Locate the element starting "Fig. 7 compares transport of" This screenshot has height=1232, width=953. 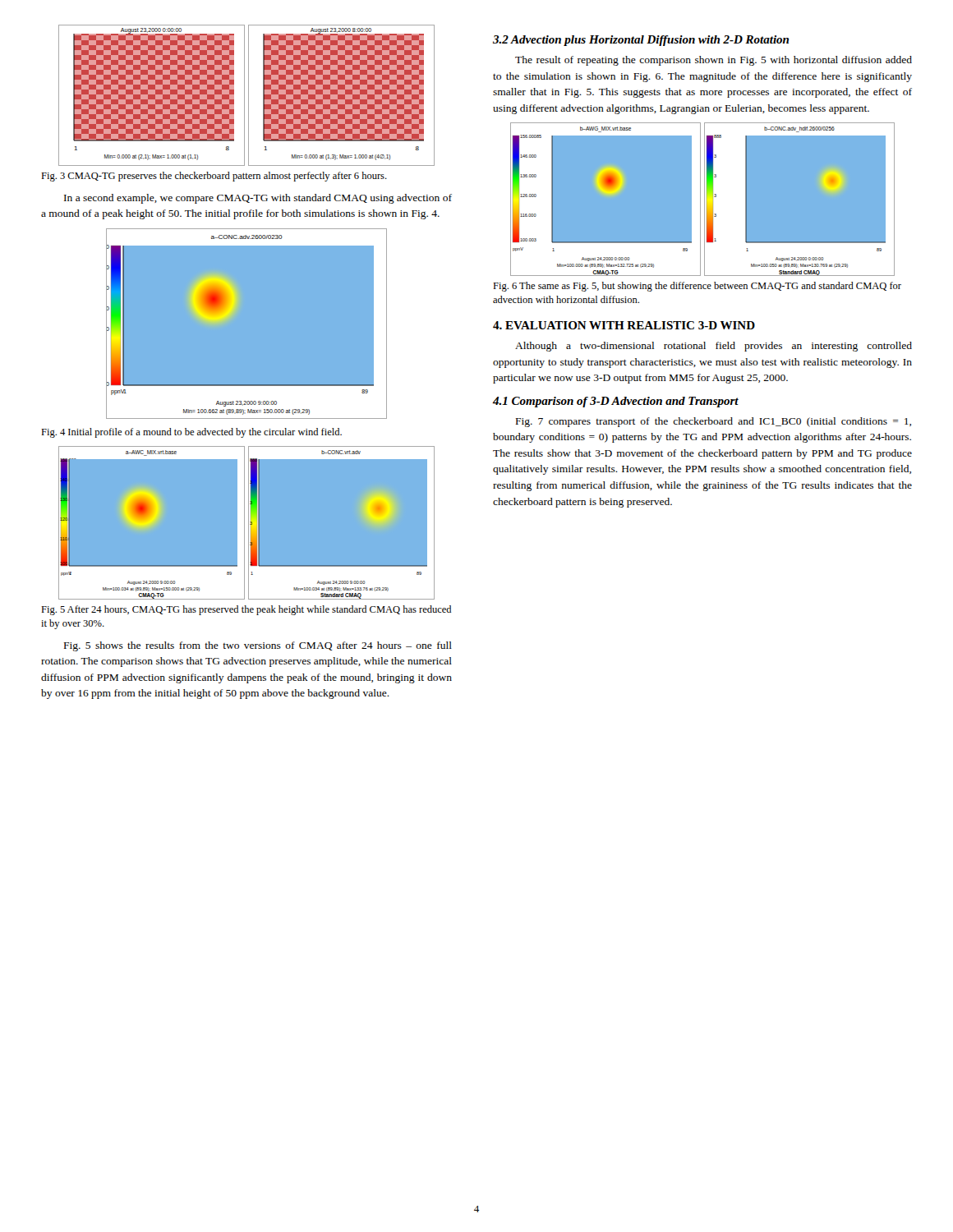[702, 461]
